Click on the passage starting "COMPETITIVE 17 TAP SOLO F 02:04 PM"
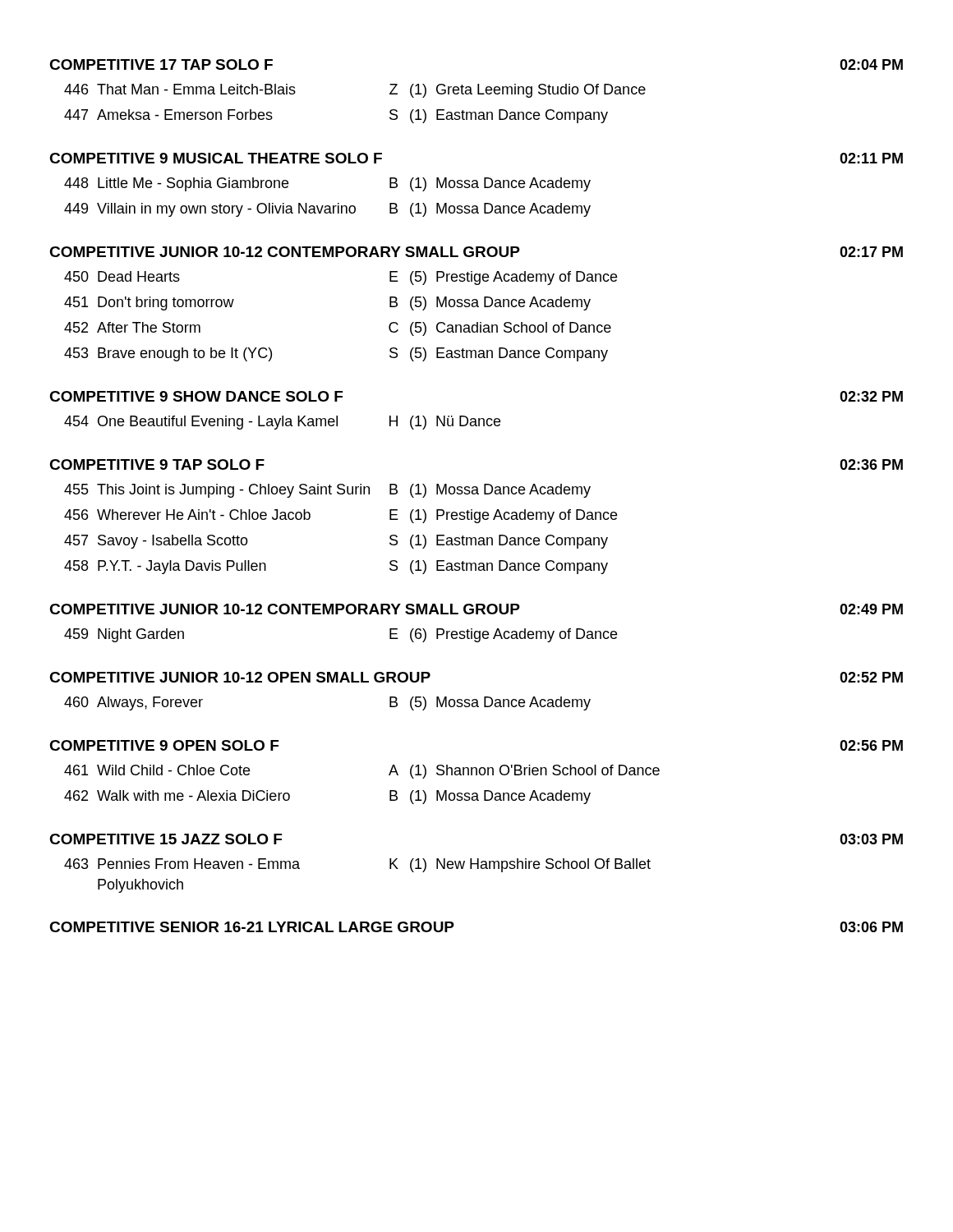The height and width of the screenshot is (1232, 953). coord(164,64)
